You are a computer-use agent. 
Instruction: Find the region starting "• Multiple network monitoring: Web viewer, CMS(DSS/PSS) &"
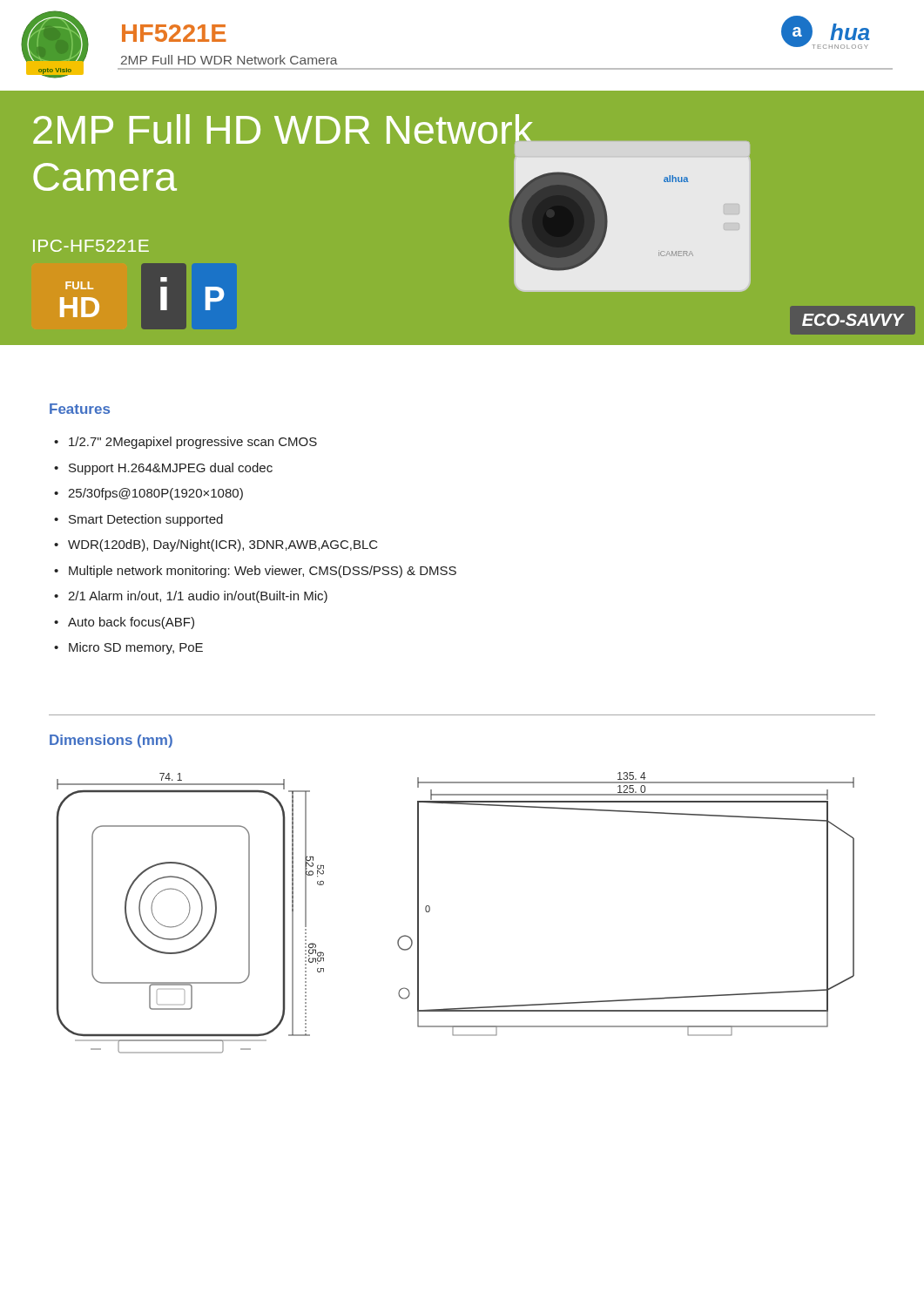(x=255, y=571)
